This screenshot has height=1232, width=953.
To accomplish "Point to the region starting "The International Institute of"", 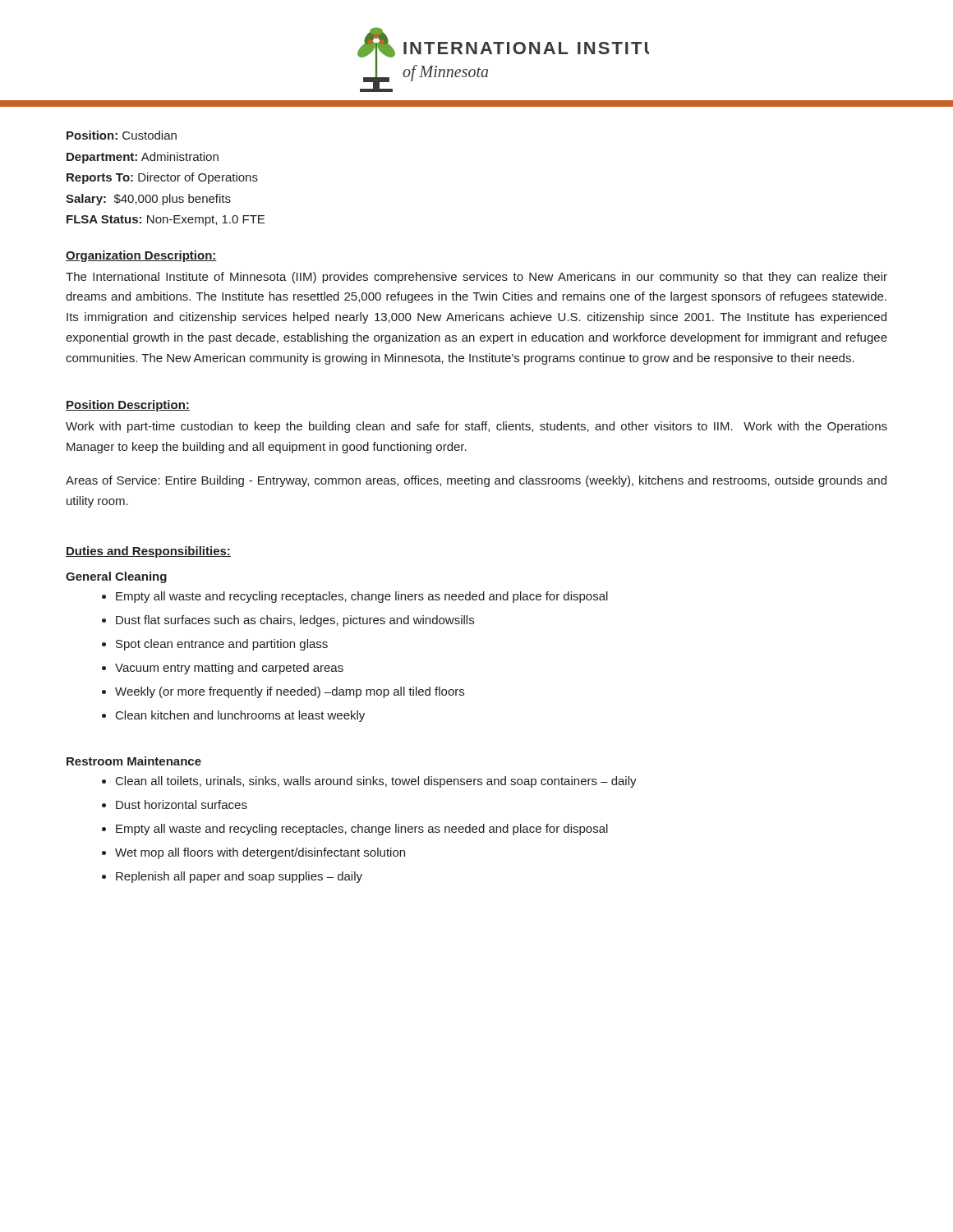I will pos(476,317).
